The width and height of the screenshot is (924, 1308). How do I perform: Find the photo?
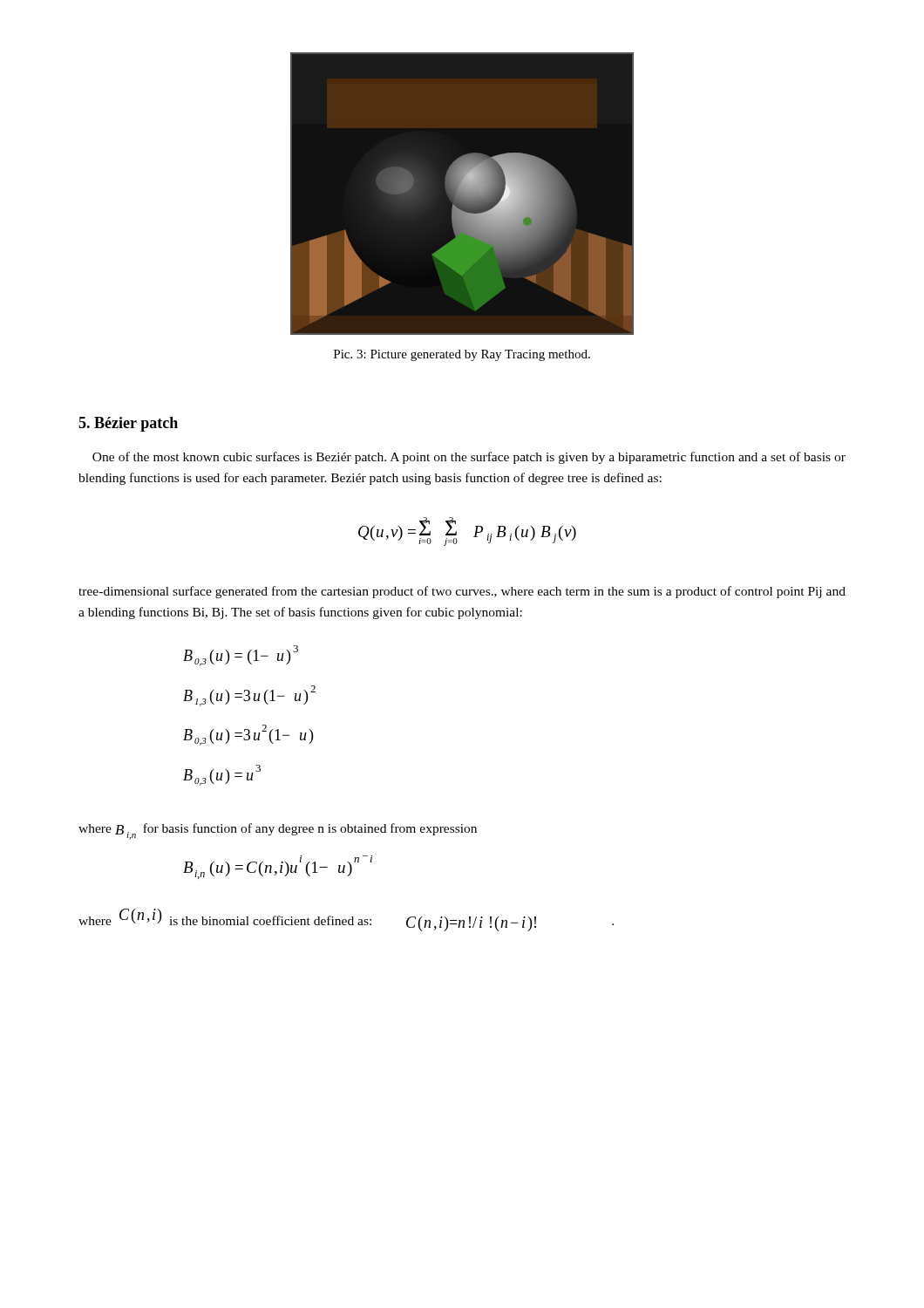click(462, 194)
